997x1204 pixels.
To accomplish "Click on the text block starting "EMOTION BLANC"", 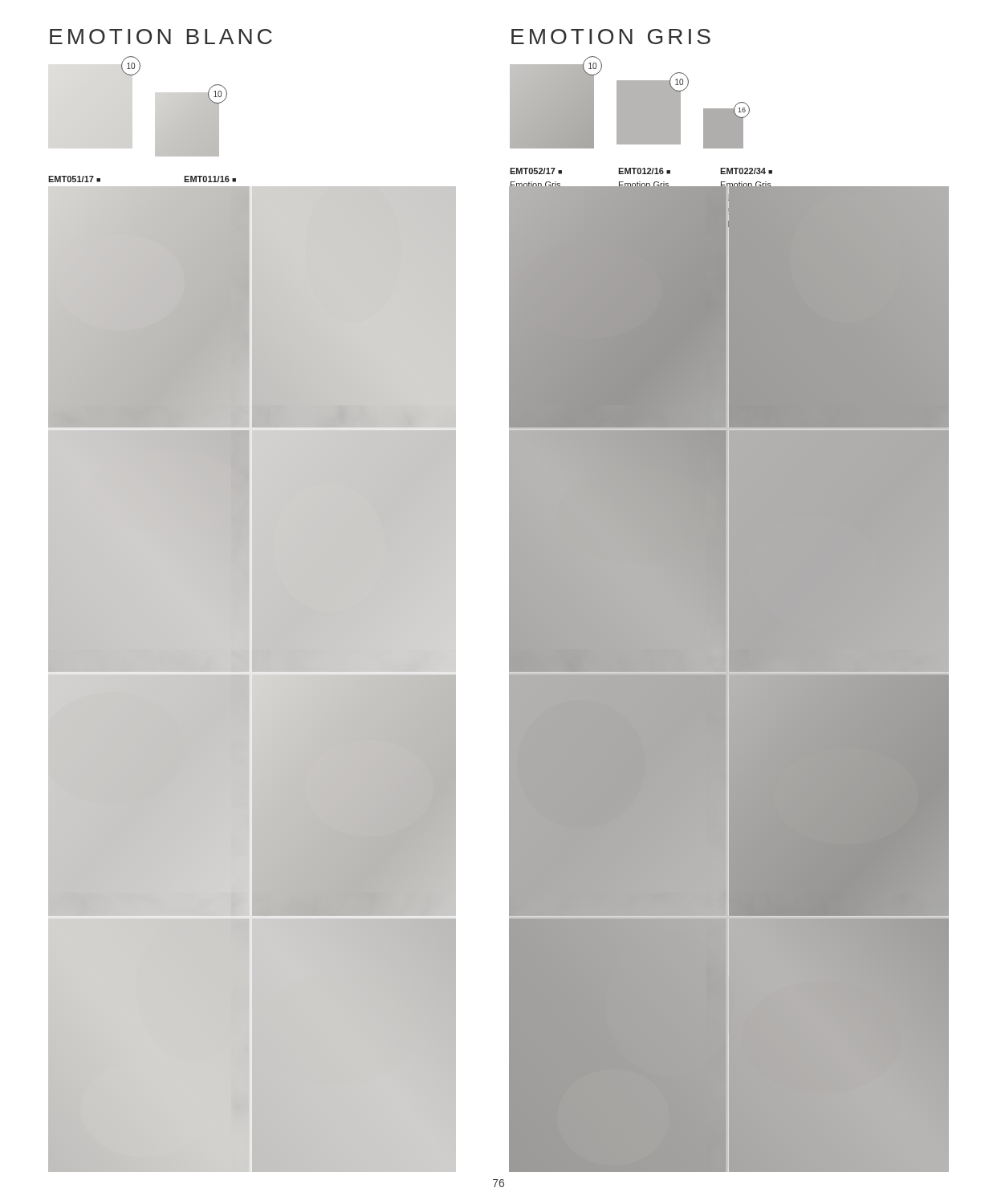I will point(162,37).
